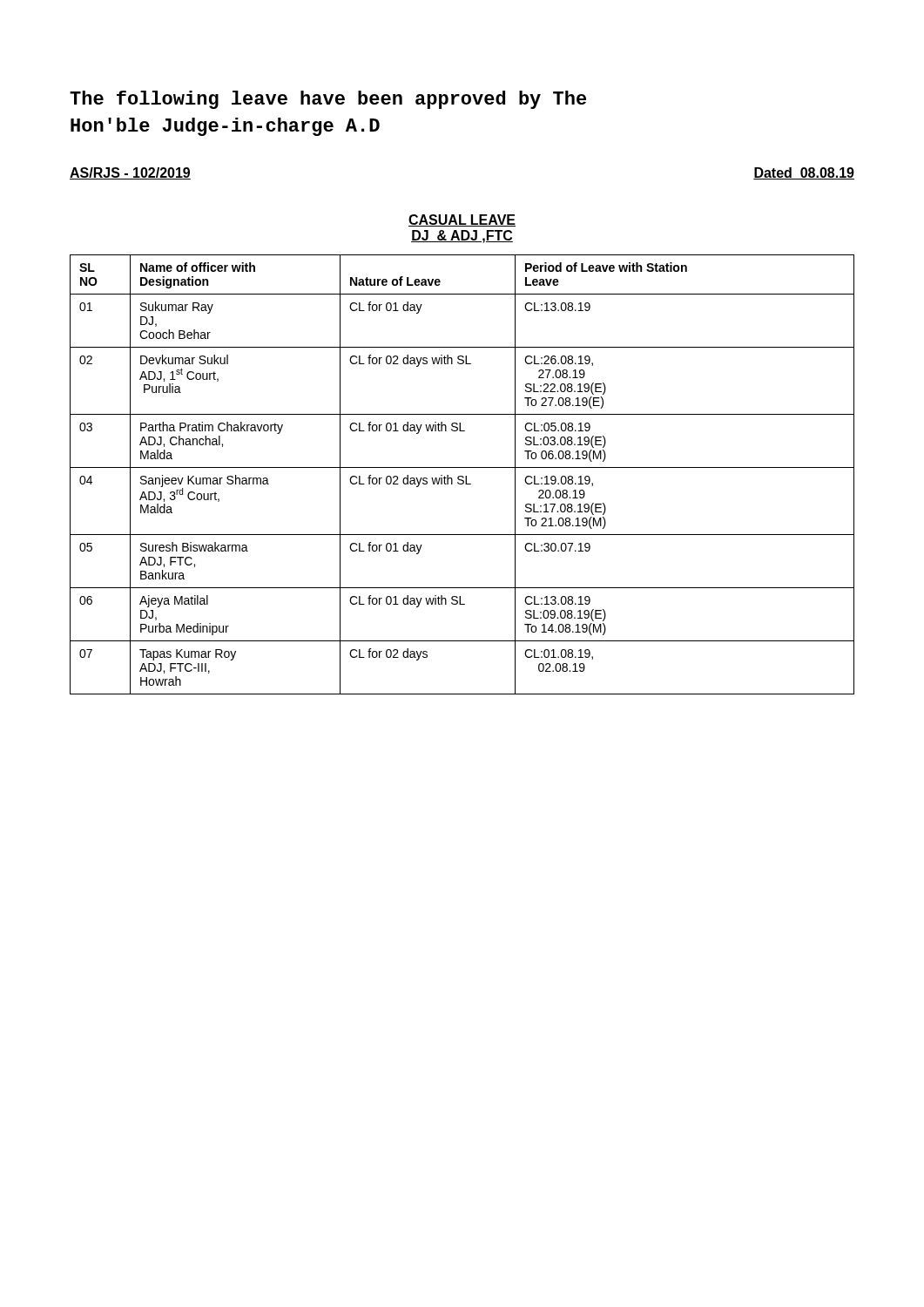Find the block starting "CASUAL LEAVE DJ & ADJ ,FTC"
This screenshot has height=1307, width=924.
462,227
